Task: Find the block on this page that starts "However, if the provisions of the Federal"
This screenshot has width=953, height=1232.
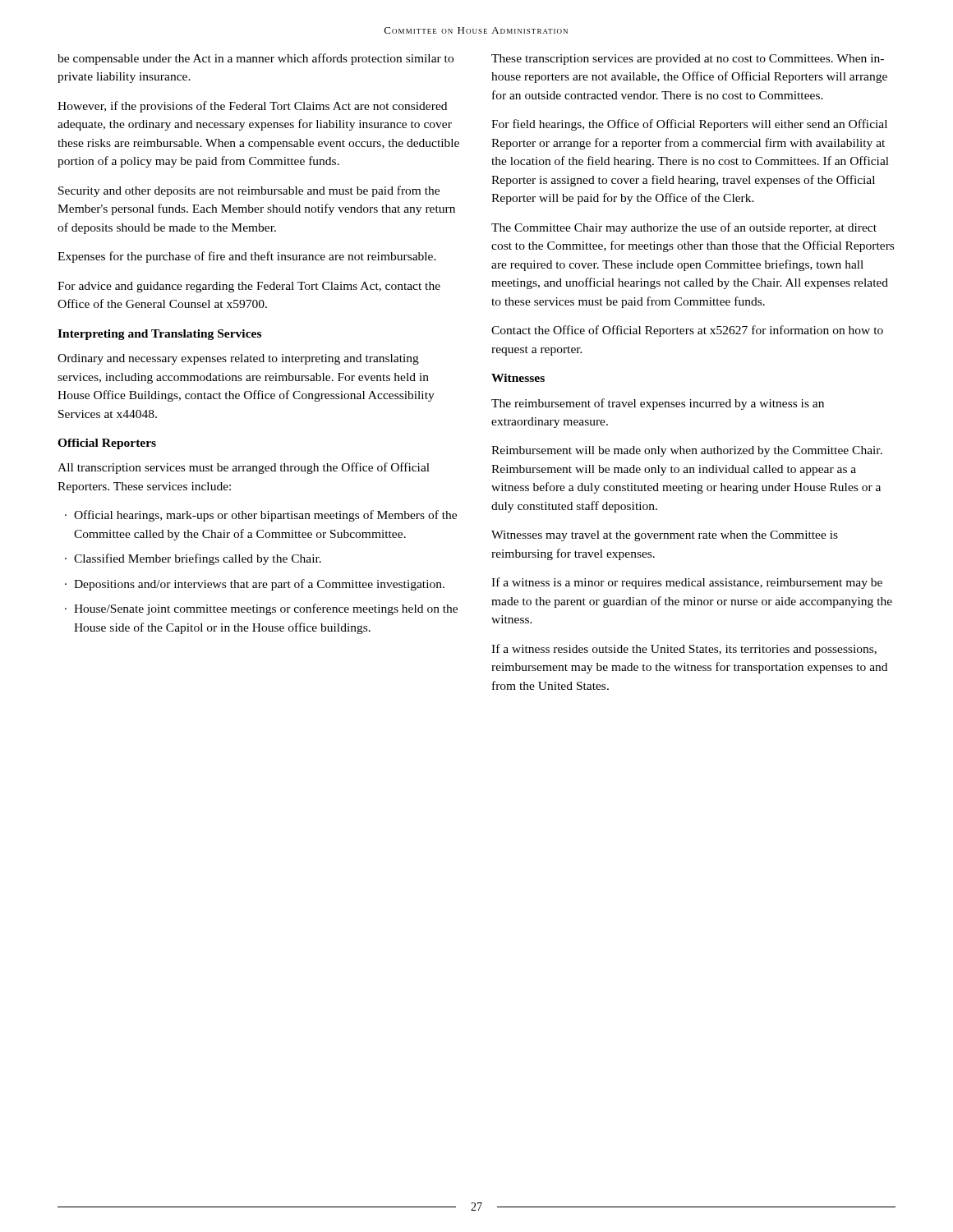Action: [x=259, y=133]
